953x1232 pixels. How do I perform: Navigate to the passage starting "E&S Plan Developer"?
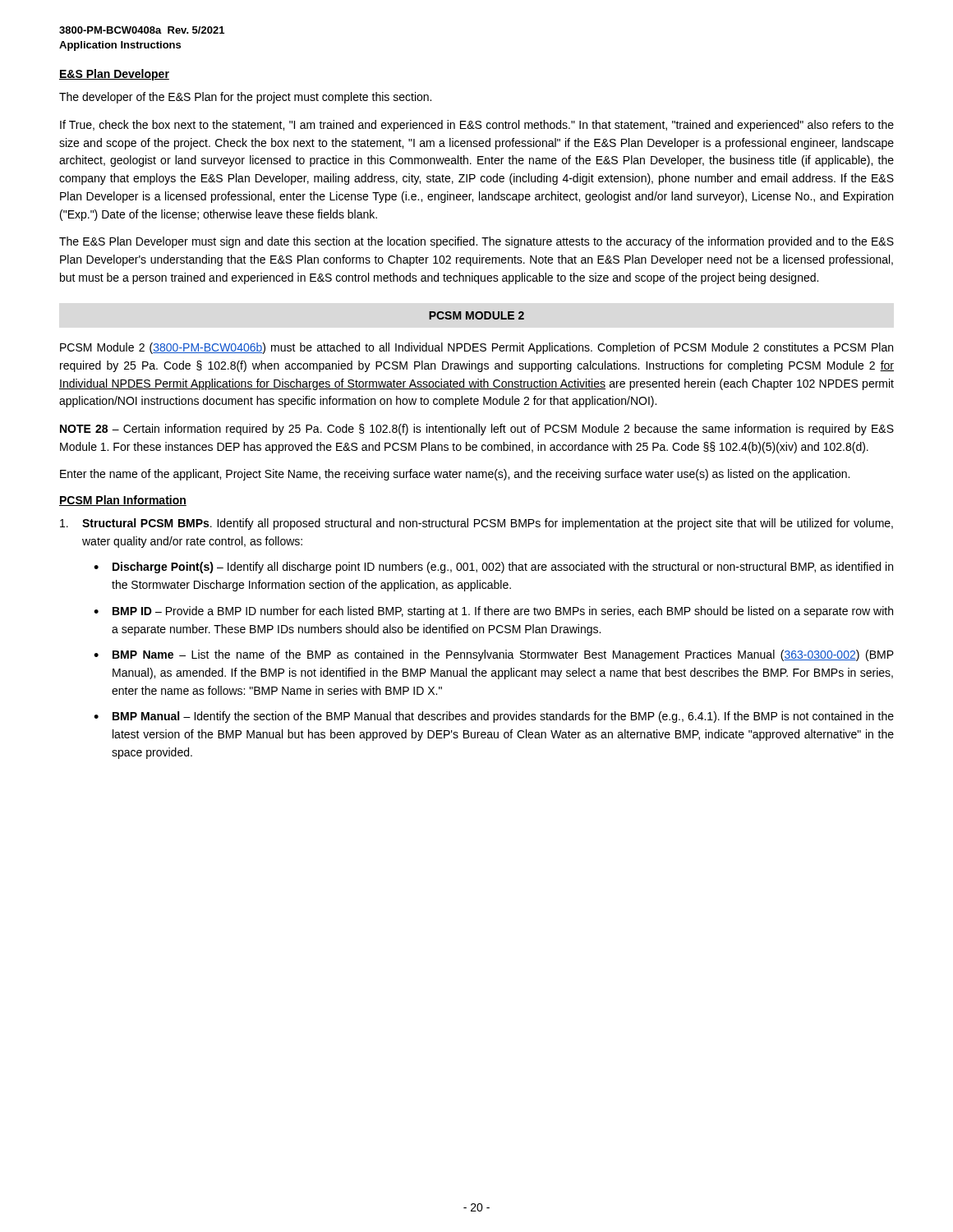[114, 74]
